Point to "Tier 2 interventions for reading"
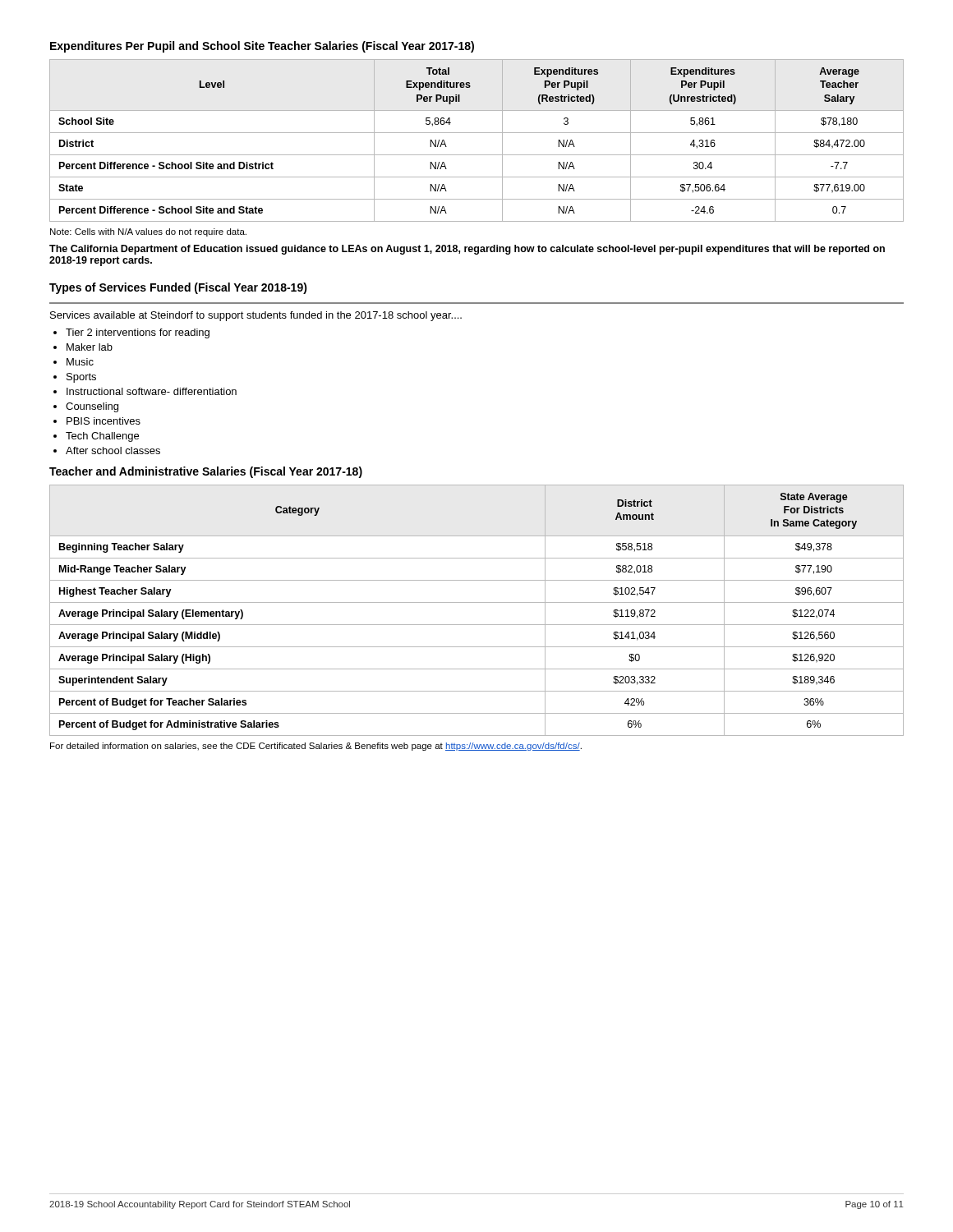Viewport: 953px width, 1232px height. pyautogui.click(x=138, y=332)
